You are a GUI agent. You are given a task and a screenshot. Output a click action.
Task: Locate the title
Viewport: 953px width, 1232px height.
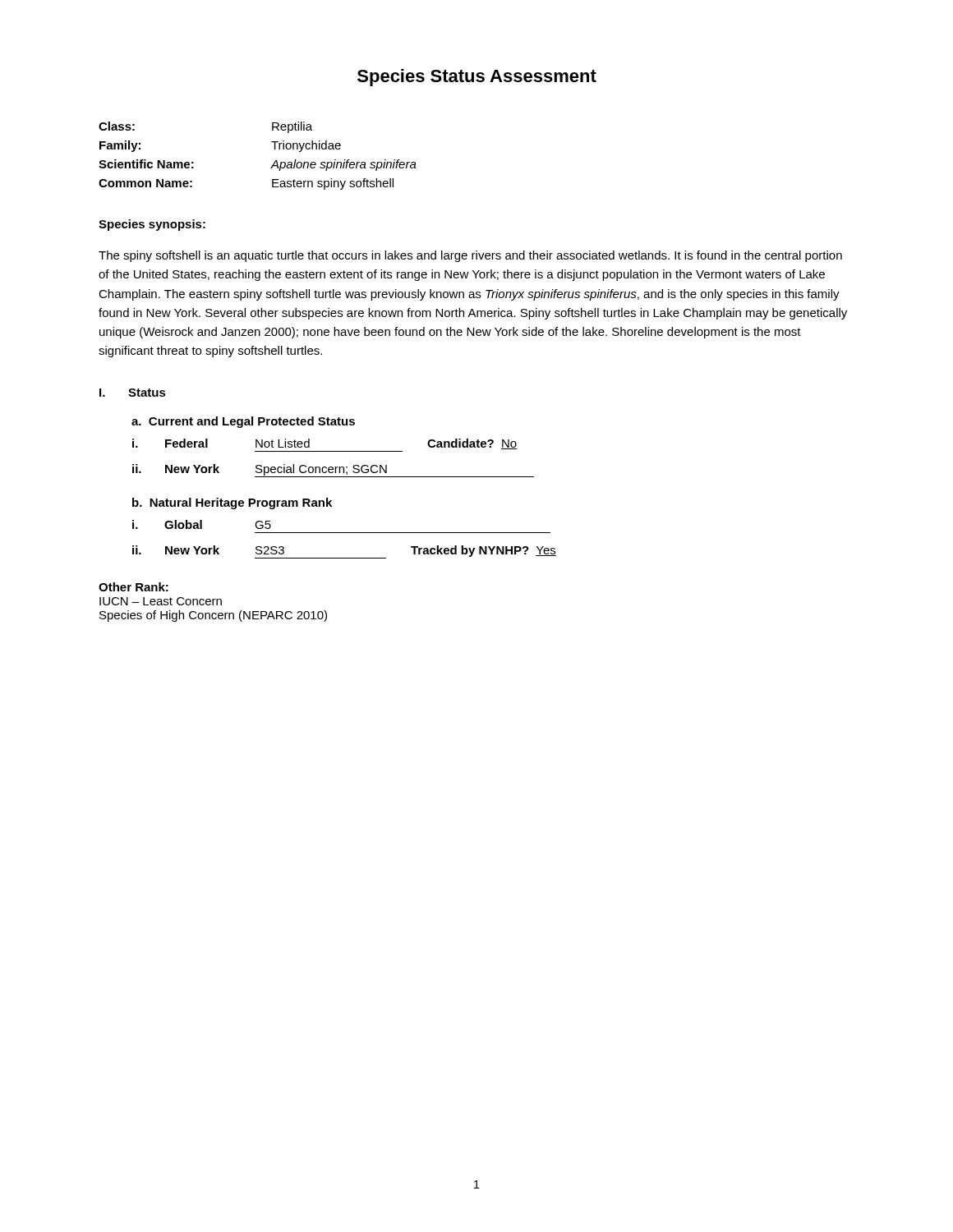point(476,76)
